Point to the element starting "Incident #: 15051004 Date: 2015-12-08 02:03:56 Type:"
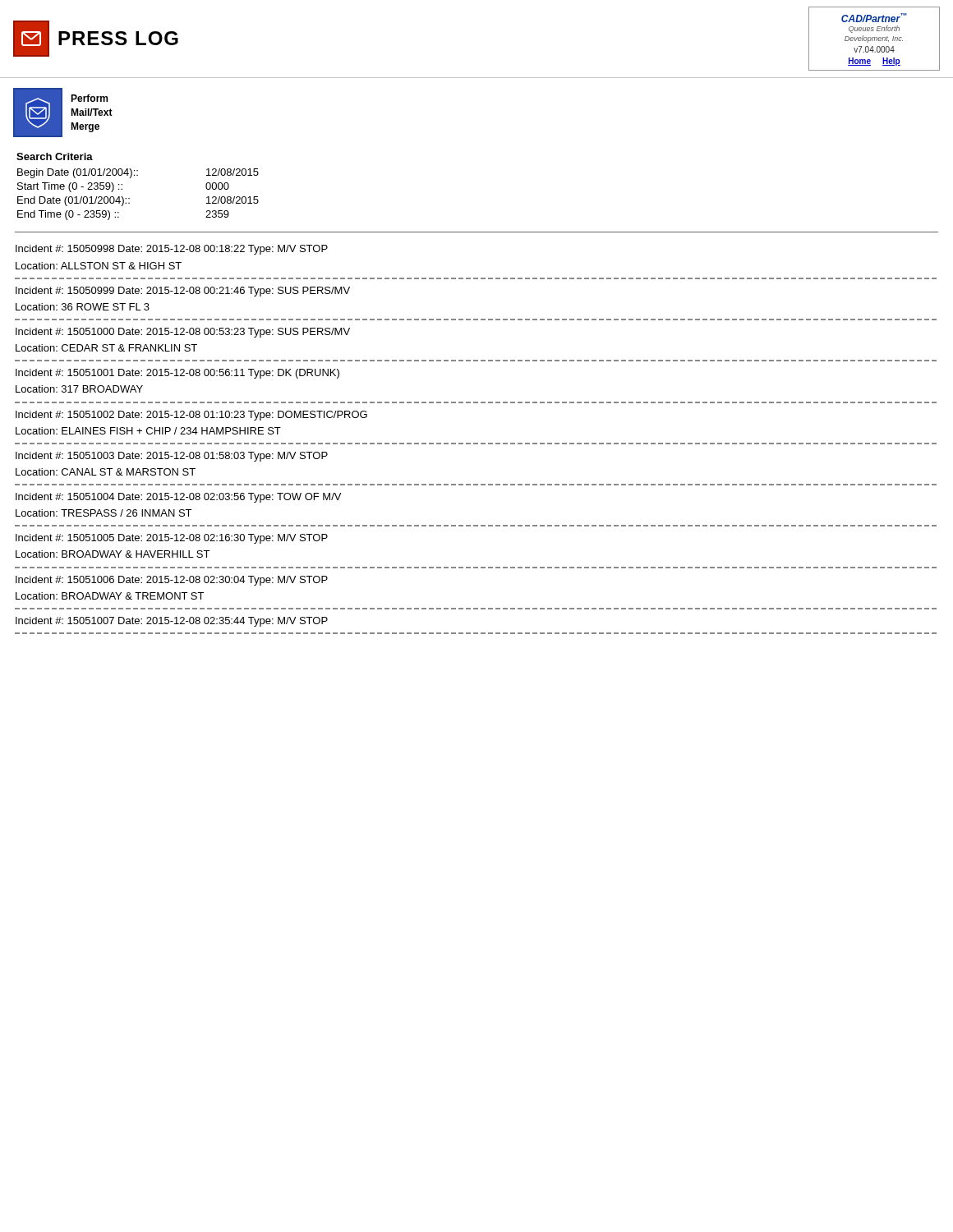 click(178, 505)
